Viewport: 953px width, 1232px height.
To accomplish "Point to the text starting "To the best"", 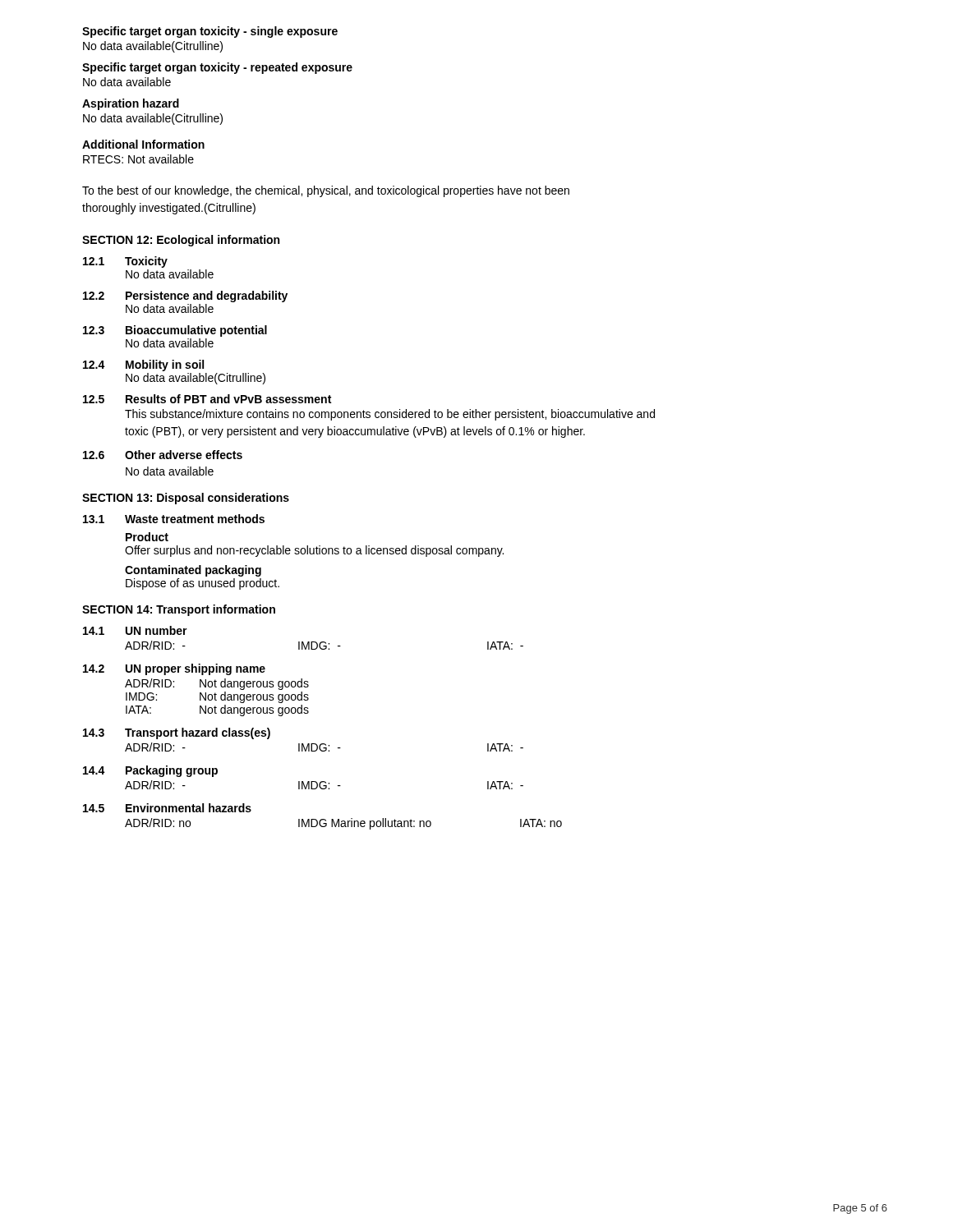I will tap(326, 199).
